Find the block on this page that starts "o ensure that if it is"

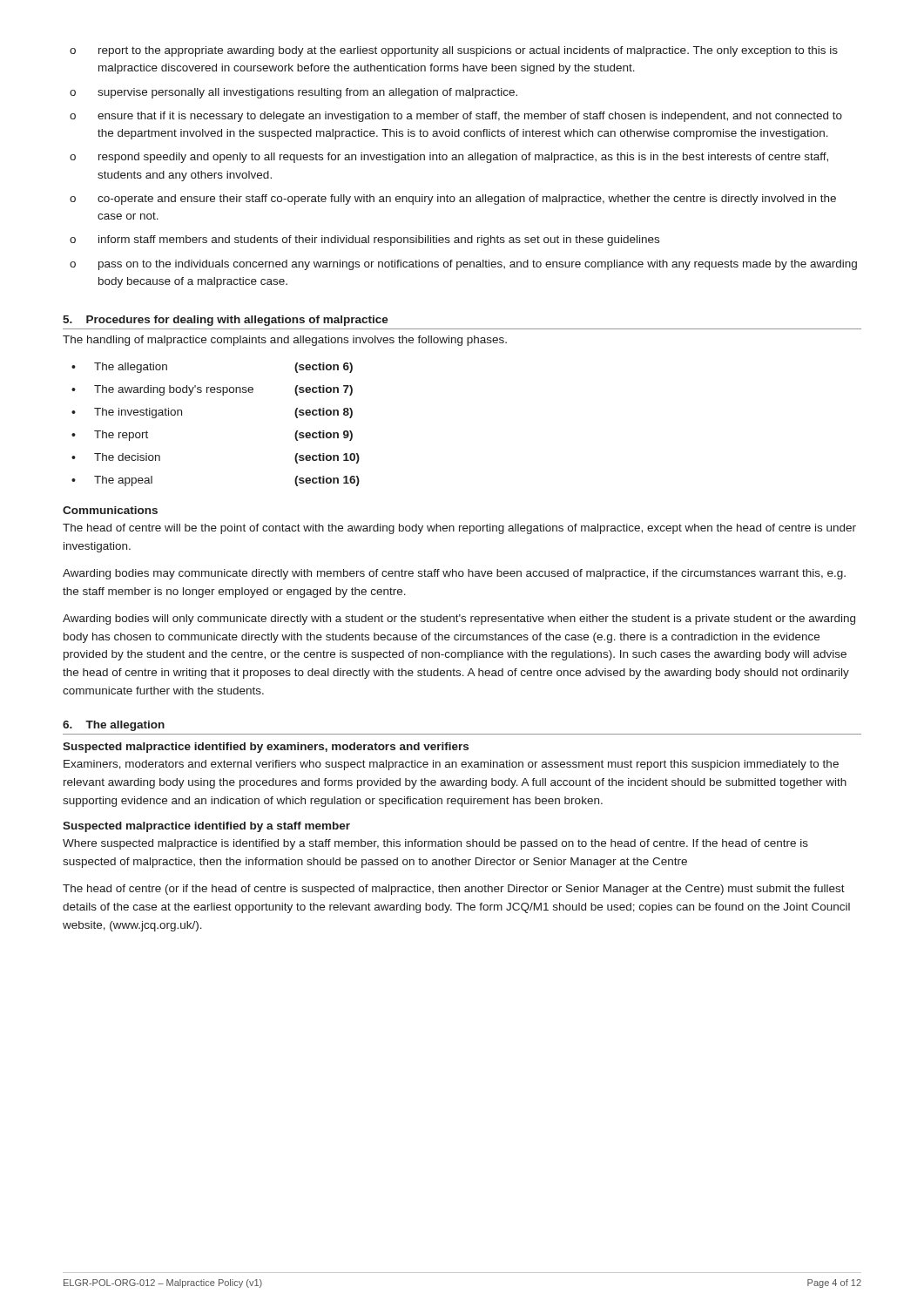[462, 125]
